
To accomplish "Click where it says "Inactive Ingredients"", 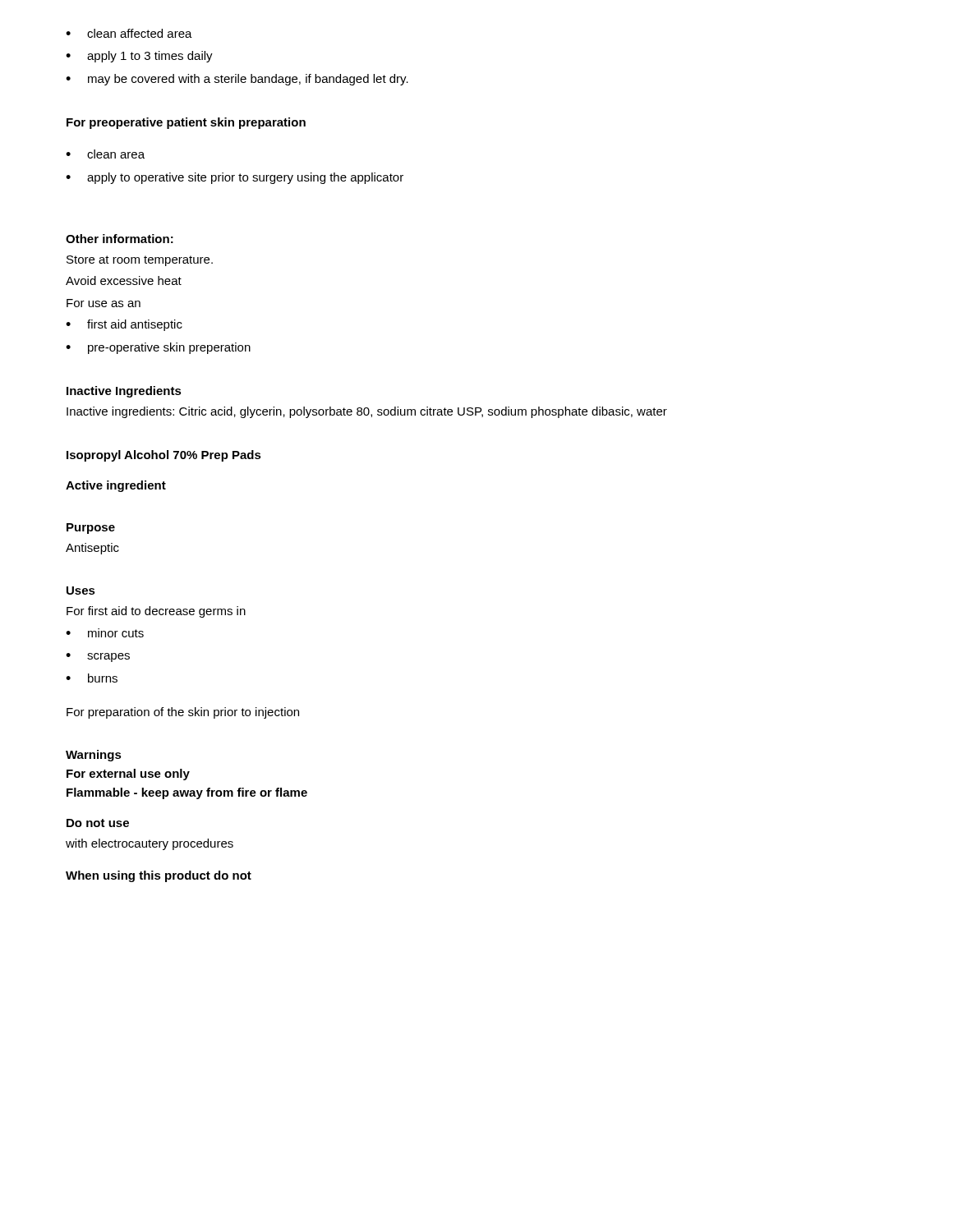I will coord(124,391).
